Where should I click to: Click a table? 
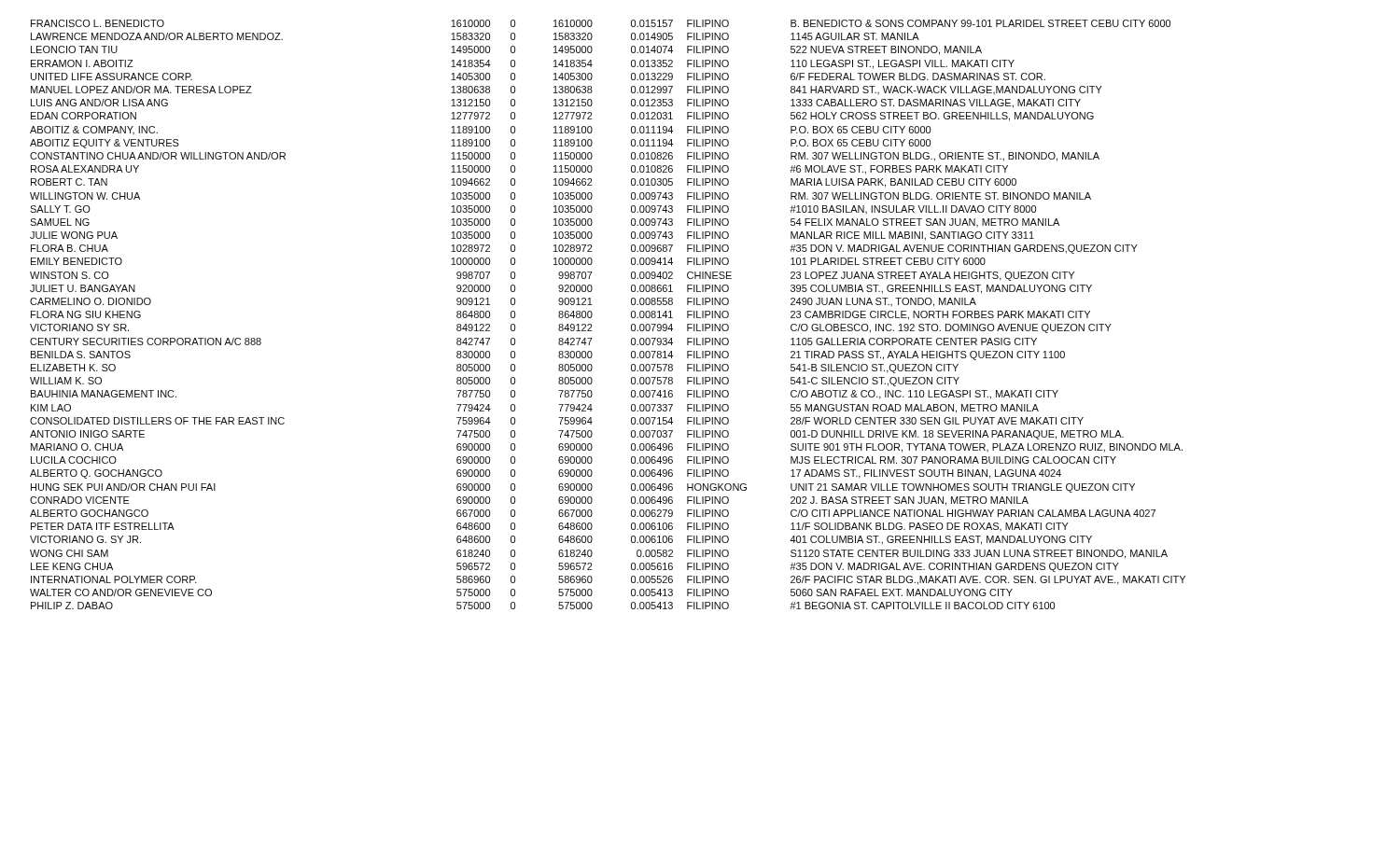pyautogui.click(x=708, y=315)
